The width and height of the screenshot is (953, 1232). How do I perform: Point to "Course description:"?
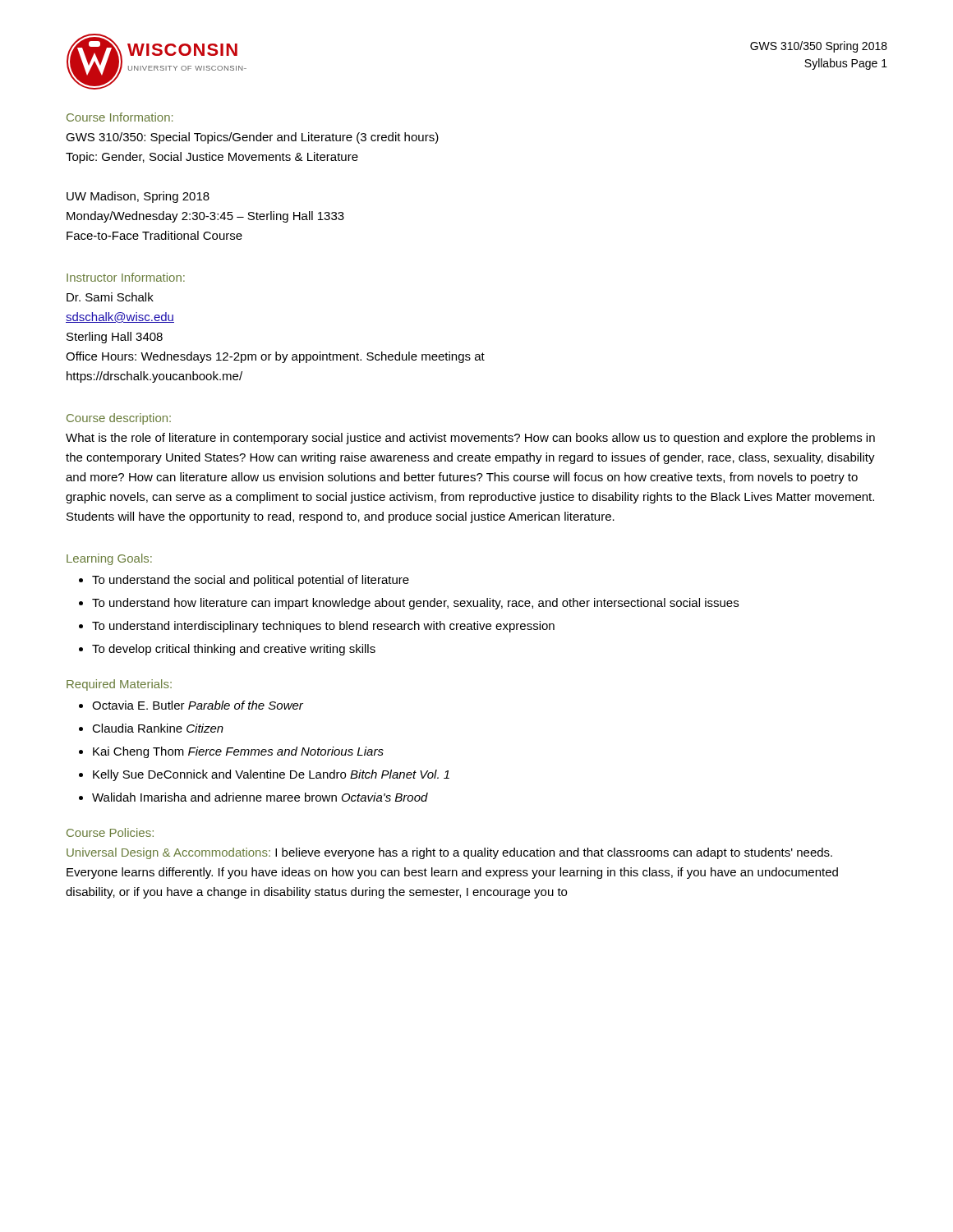119,418
